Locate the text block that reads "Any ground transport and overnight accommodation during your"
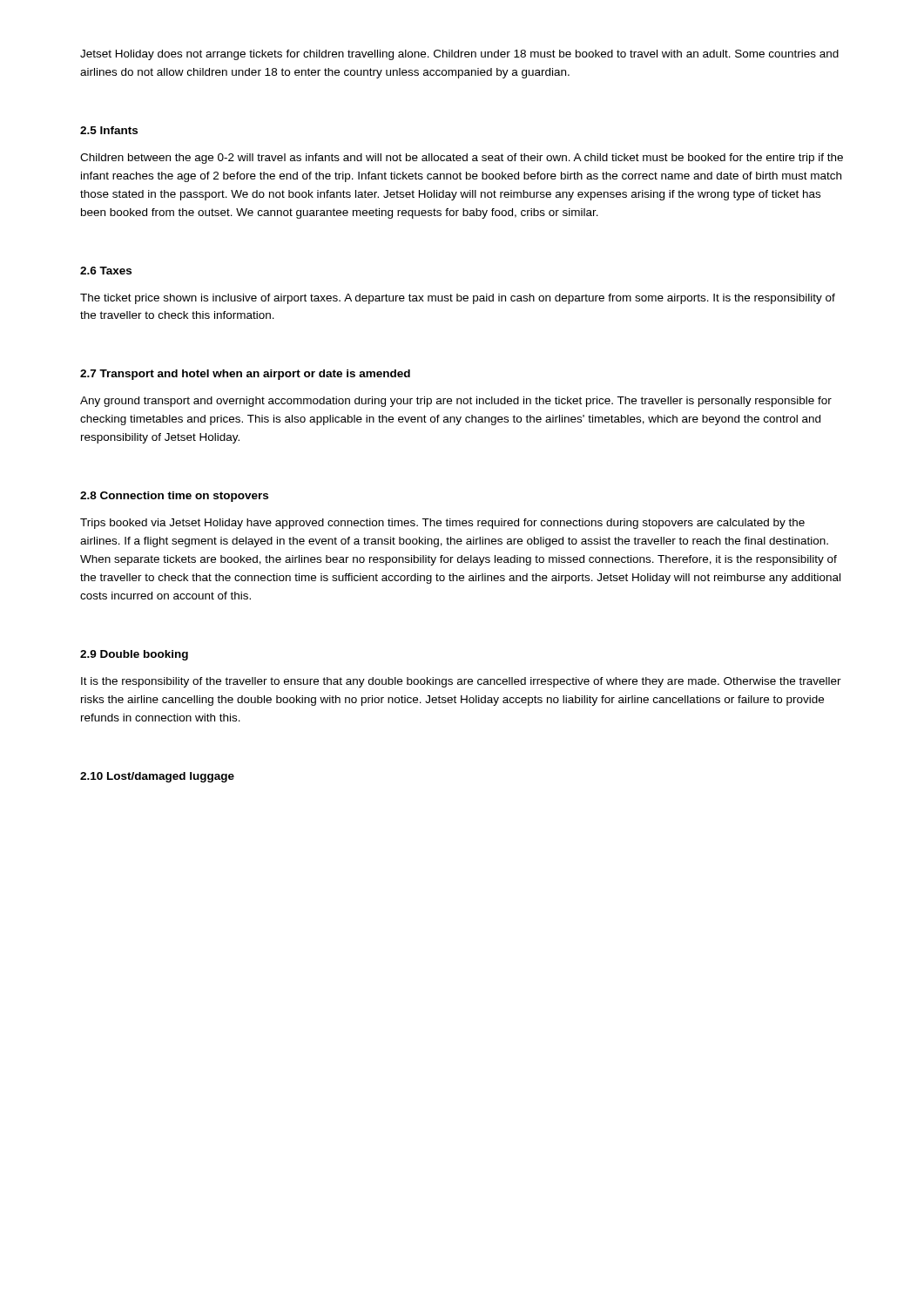Screen dimensions: 1307x924 click(456, 419)
